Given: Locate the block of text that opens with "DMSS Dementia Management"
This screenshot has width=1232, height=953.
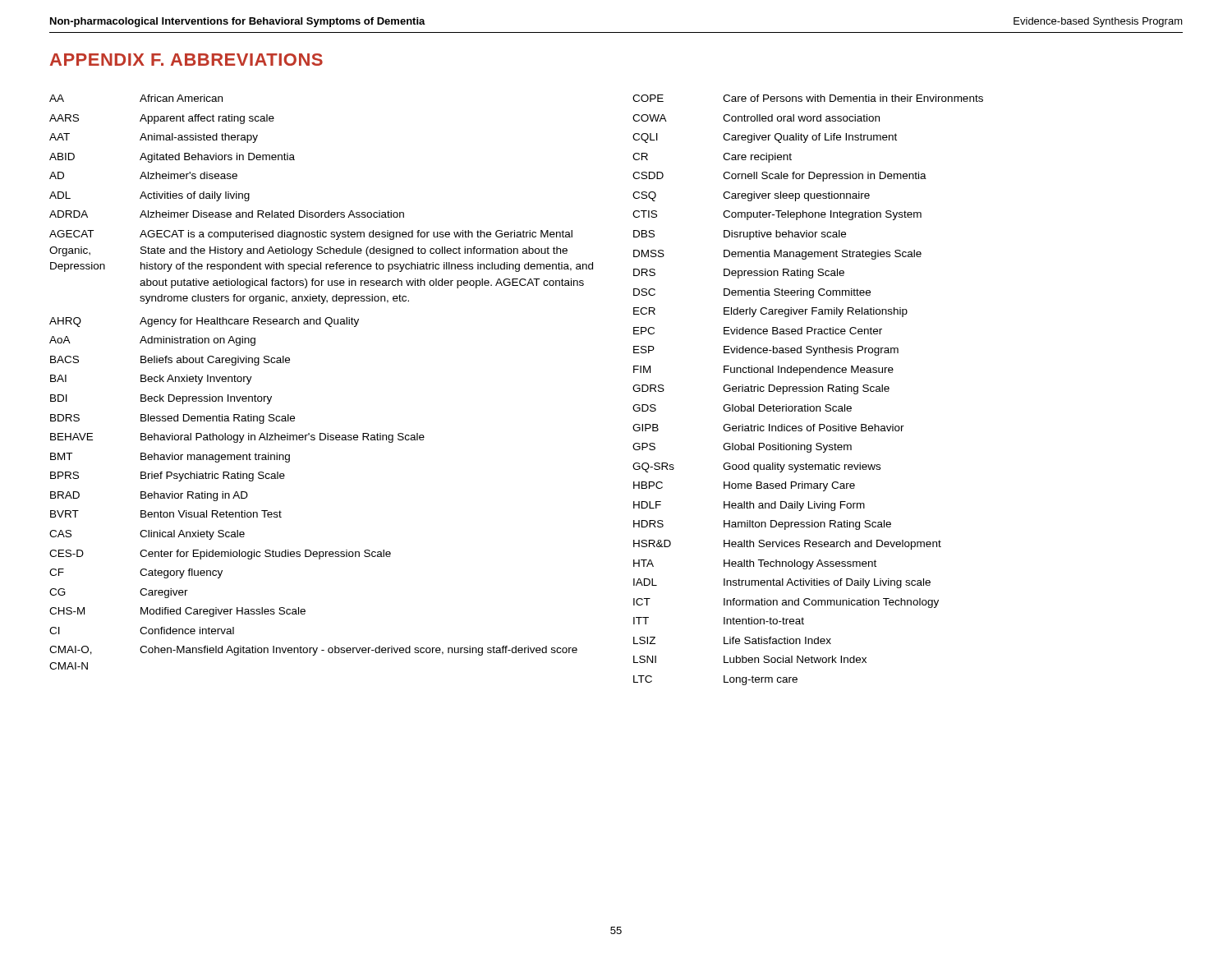Looking at the screenshot, I should [x=908, y=253].
